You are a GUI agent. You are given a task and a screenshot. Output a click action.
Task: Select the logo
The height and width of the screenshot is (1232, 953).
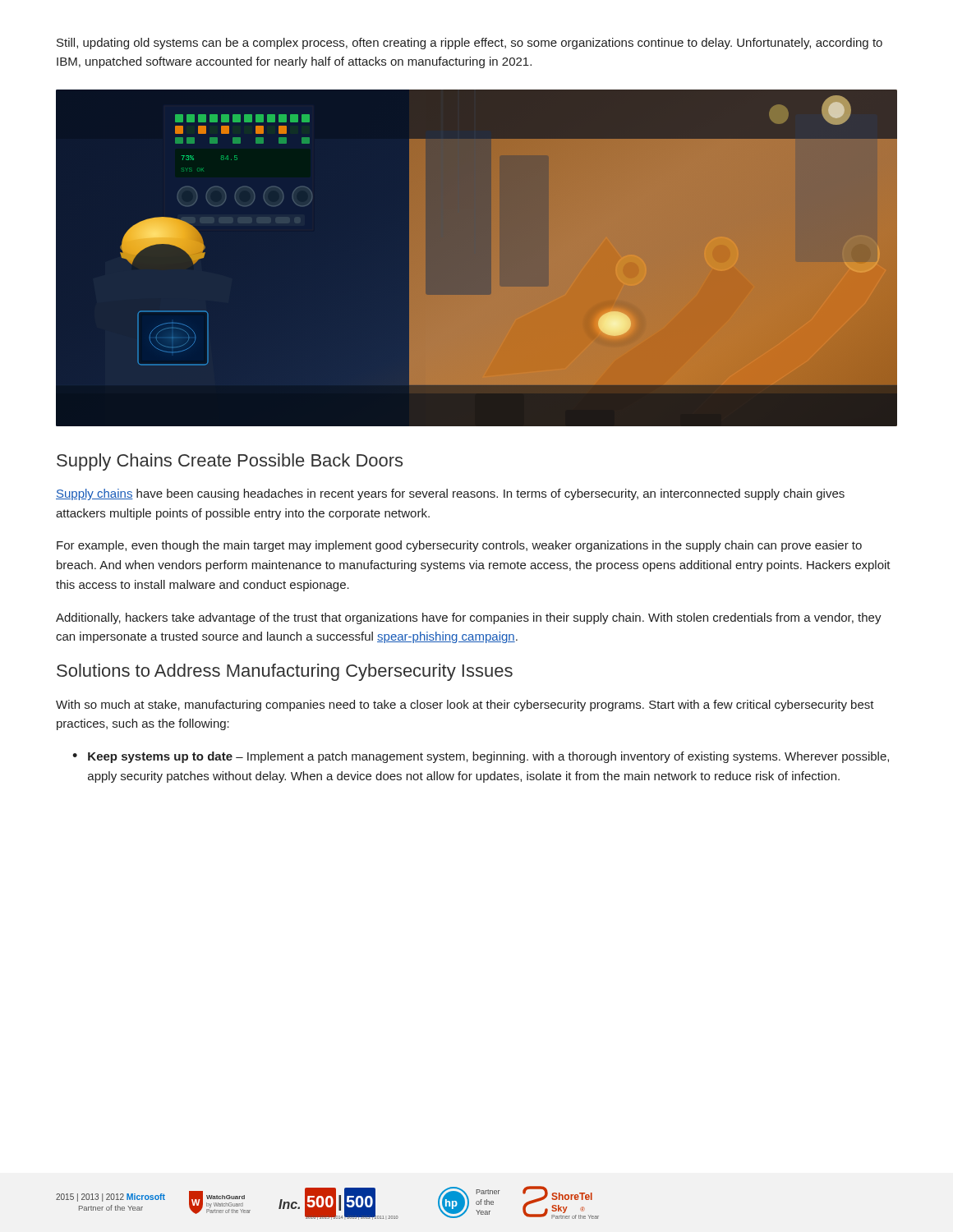click(x=476, y=1202)
